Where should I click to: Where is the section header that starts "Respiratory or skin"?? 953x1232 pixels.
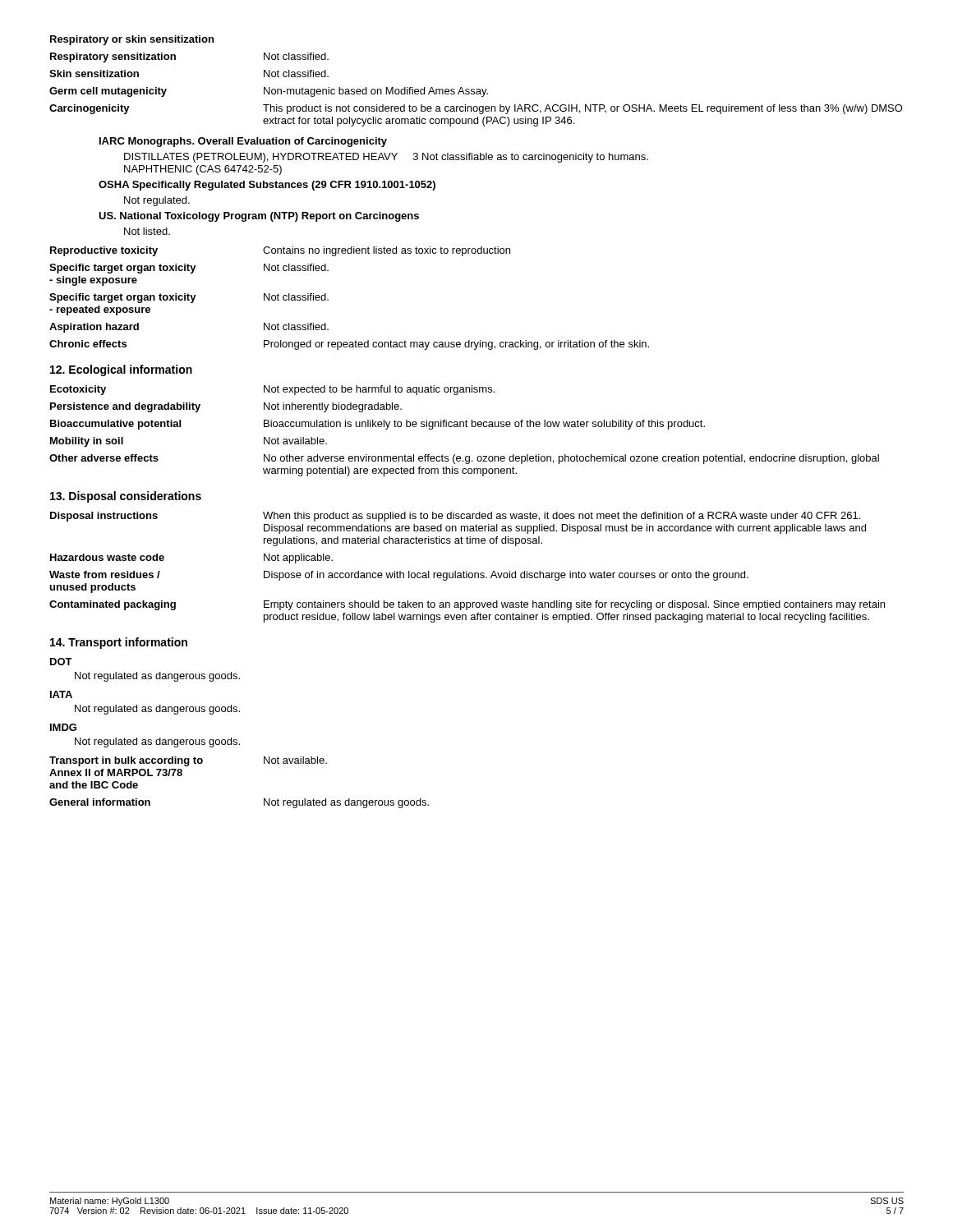pos(132,39)
